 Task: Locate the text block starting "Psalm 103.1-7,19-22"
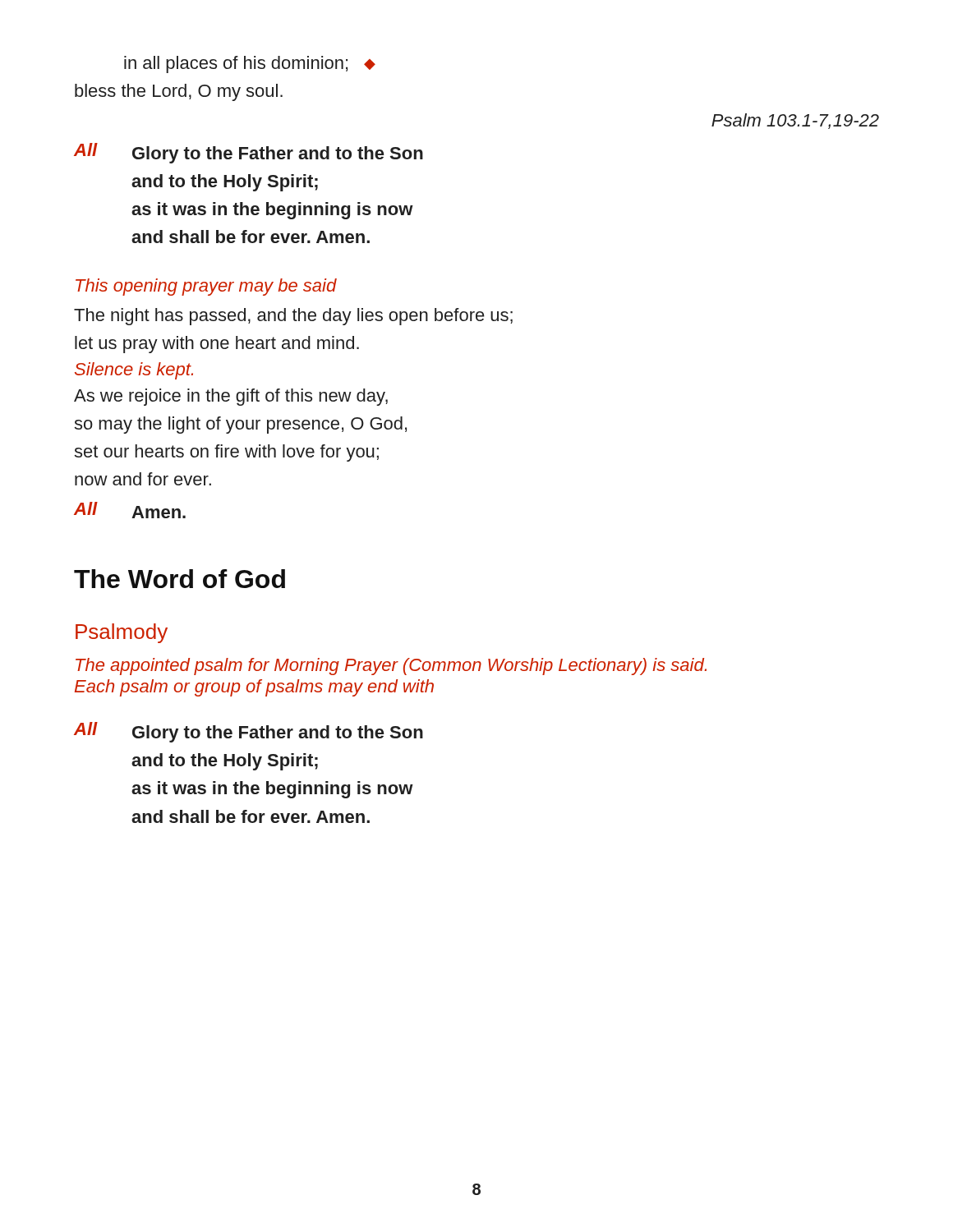[x=795, y=120]
